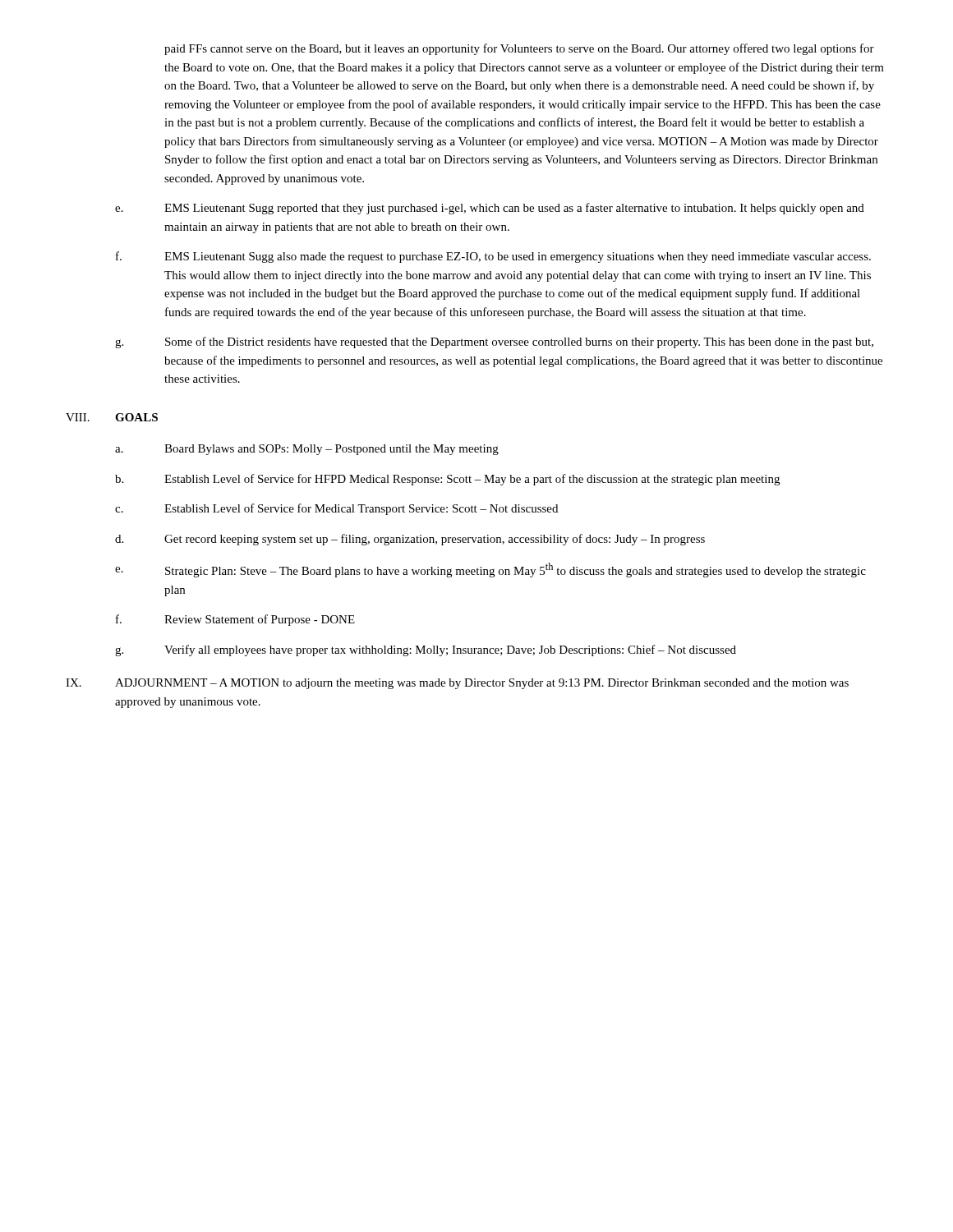Navigate to the text block starting "g. Verify all employees"
This screenshot has height=1232, width=953.
pyautogui.click(x=501, y=650)
